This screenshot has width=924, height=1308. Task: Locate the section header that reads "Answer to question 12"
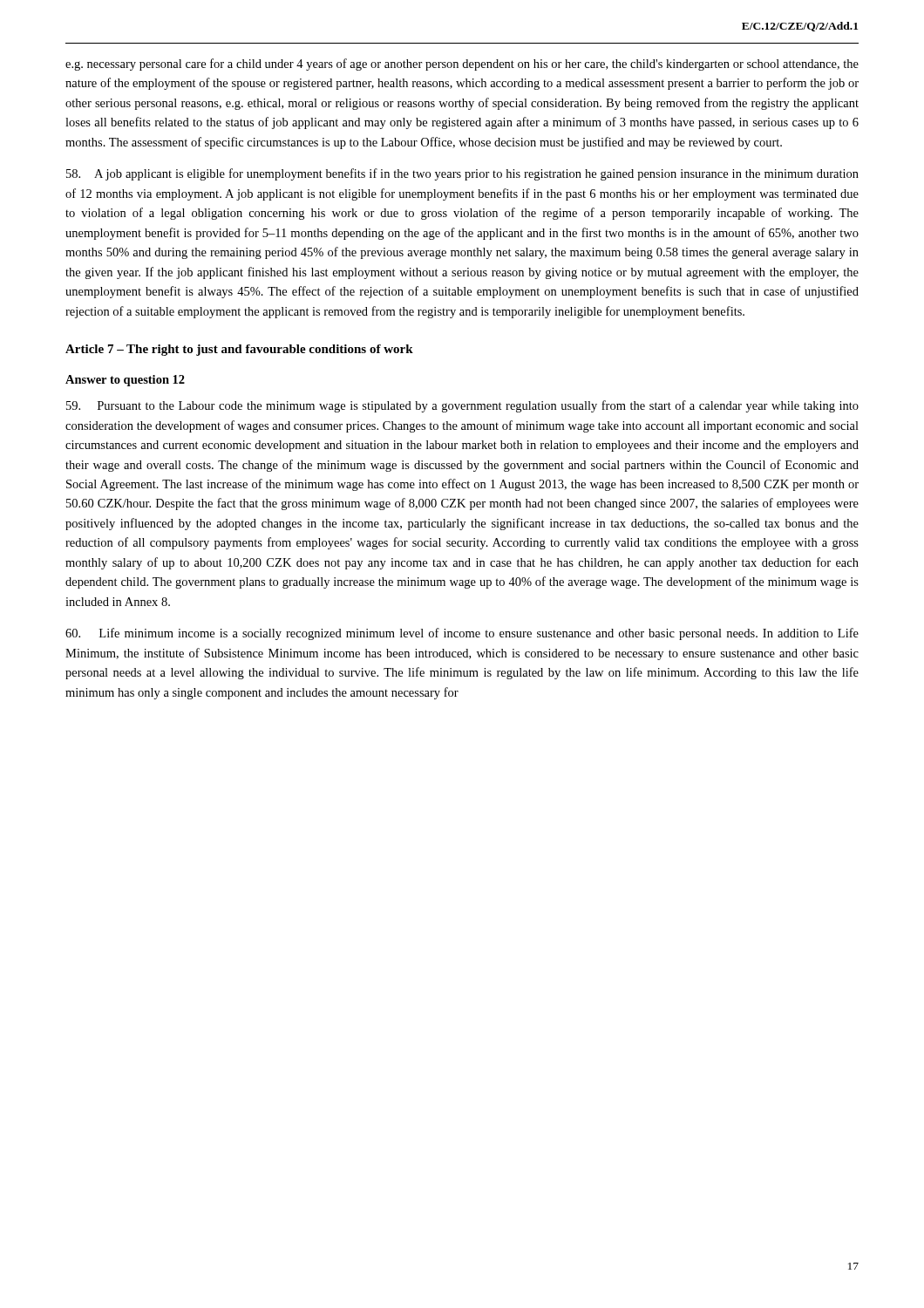[125, 379]
